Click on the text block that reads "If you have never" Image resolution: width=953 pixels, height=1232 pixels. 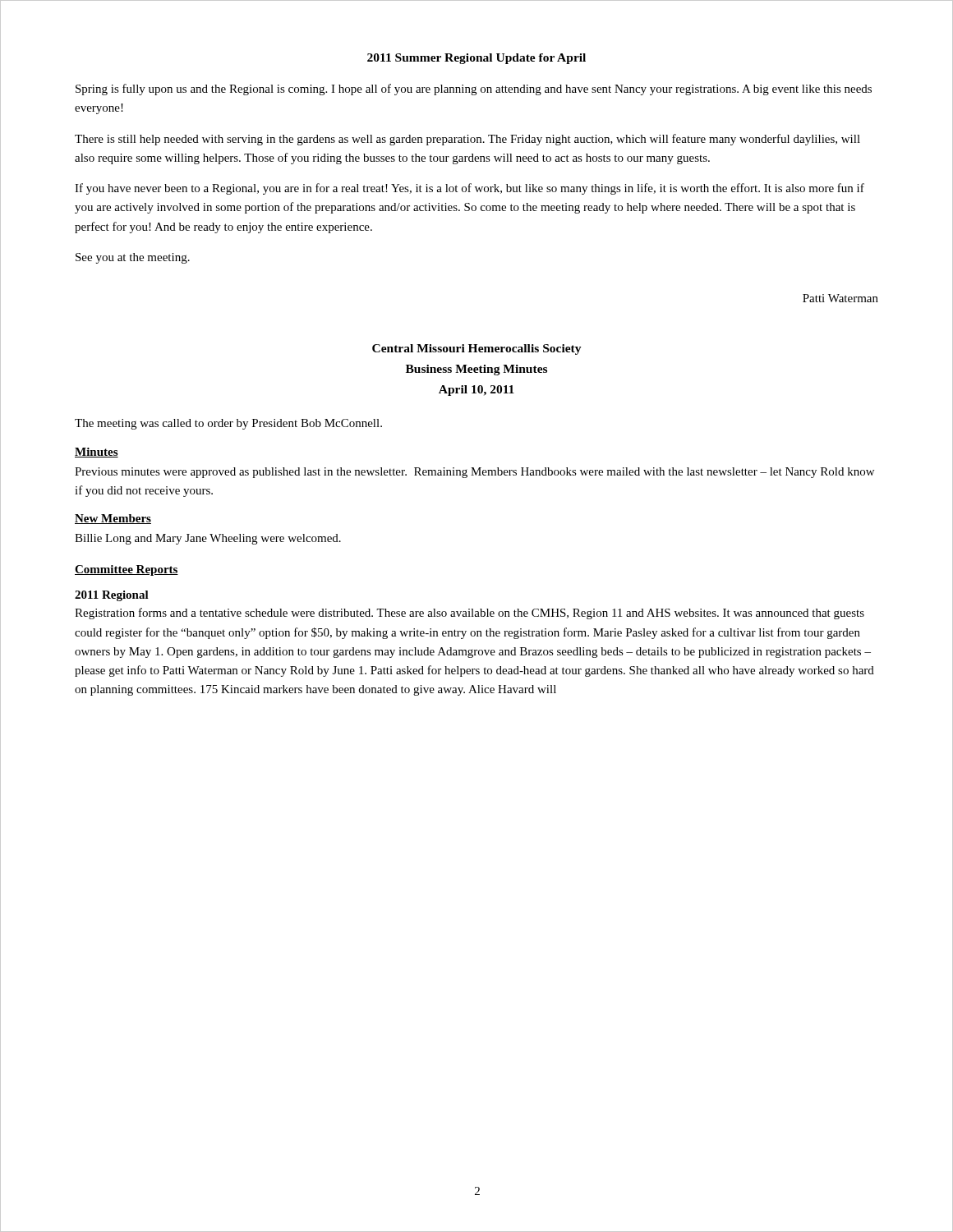coord(469,207)
